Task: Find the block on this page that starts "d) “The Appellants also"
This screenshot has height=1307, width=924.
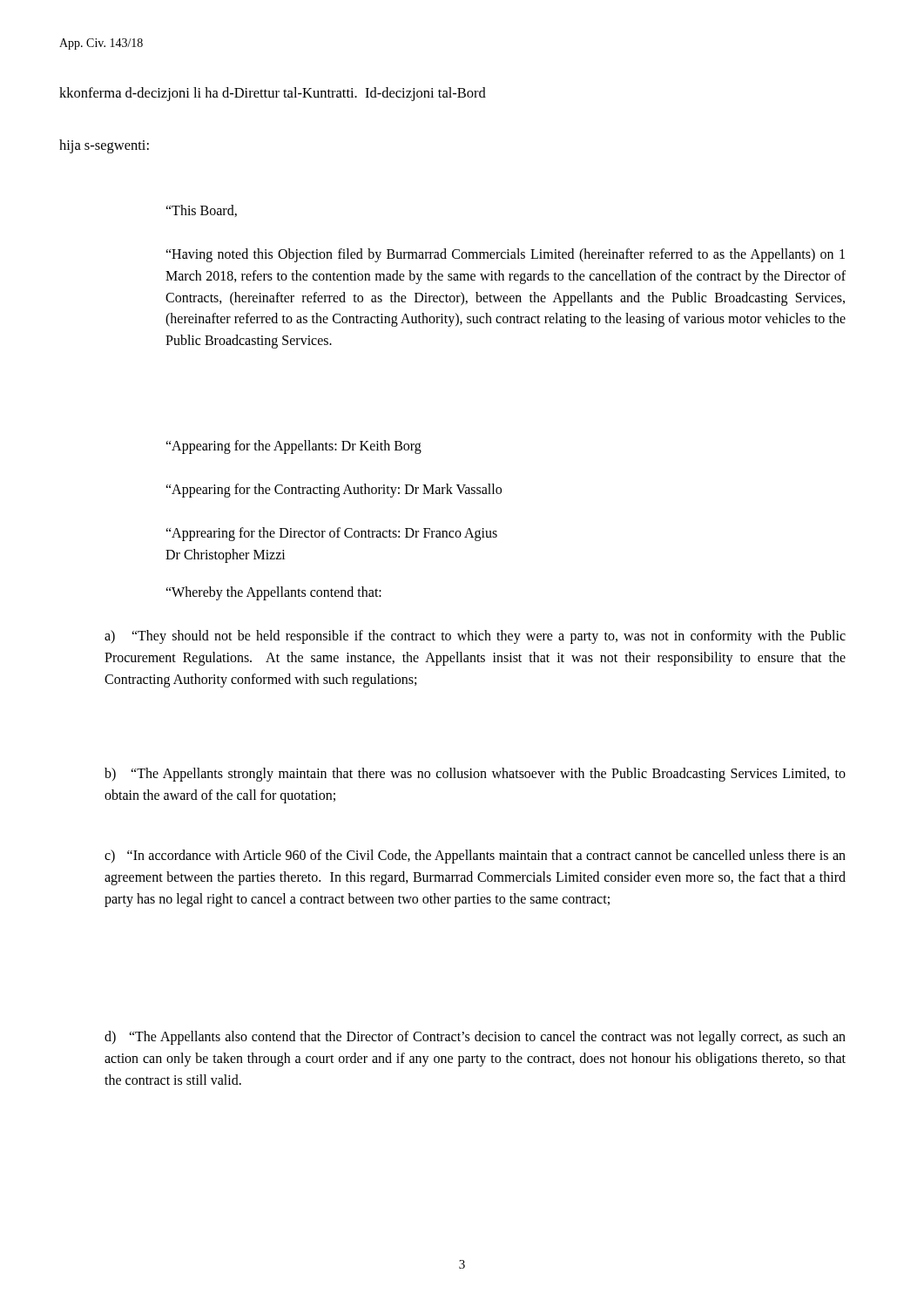Action: point(475,1058)
